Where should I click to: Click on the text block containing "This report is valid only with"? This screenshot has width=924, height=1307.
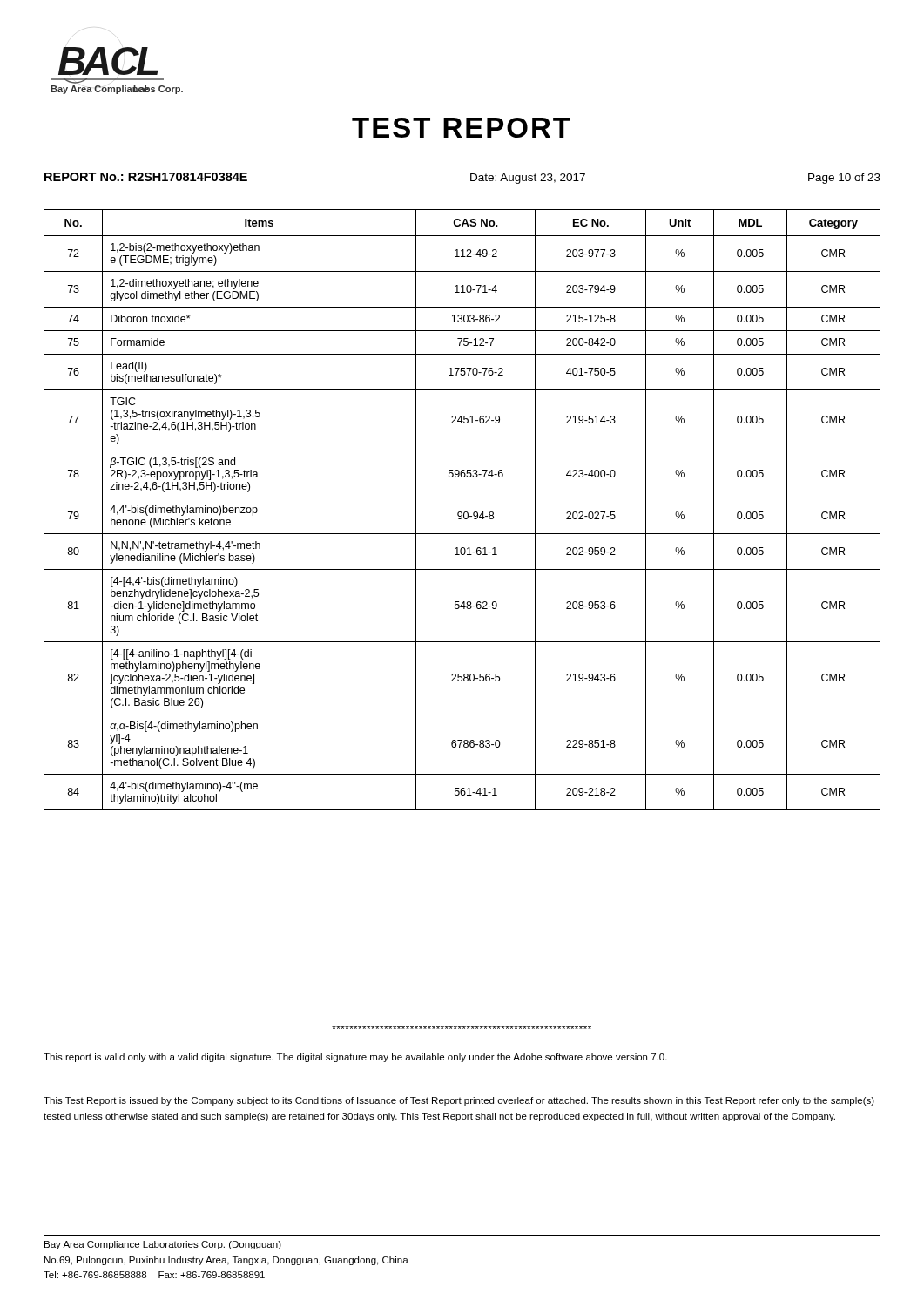click(x=355, y=1057)
